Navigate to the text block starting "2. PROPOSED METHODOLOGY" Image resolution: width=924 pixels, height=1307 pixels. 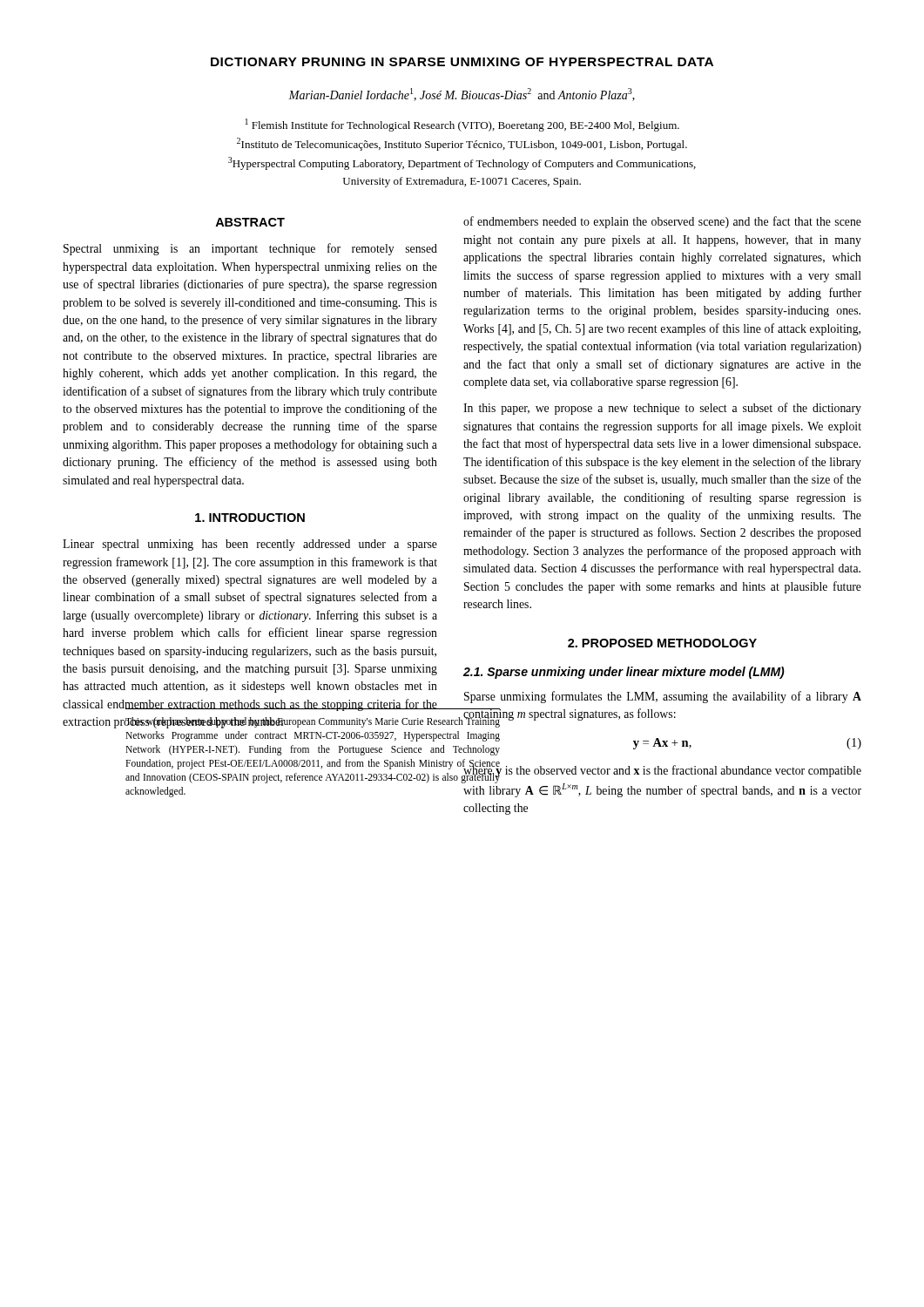(x=662, y=643)
